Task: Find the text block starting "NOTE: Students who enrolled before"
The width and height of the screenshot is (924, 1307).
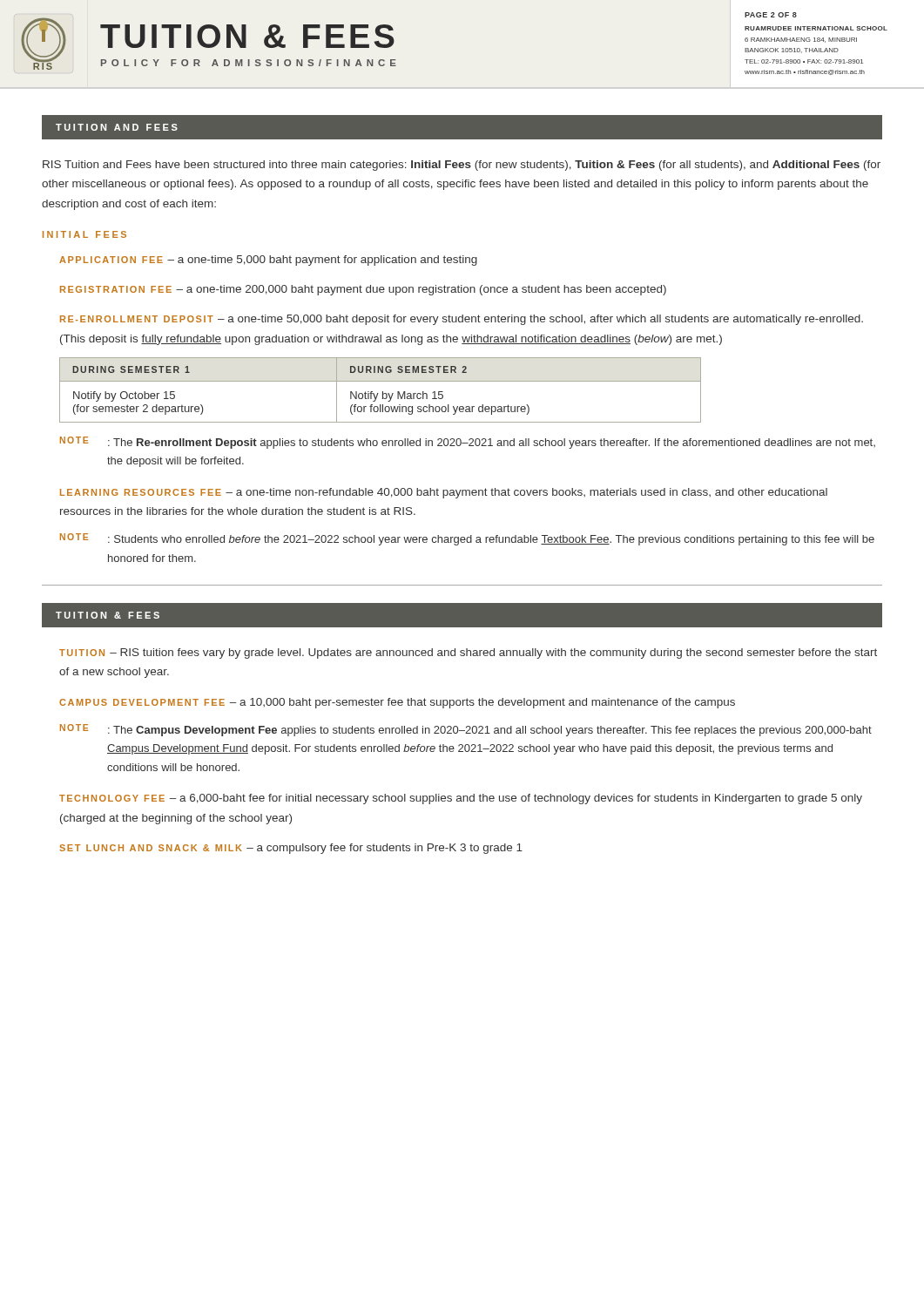Action: (467, 547)
